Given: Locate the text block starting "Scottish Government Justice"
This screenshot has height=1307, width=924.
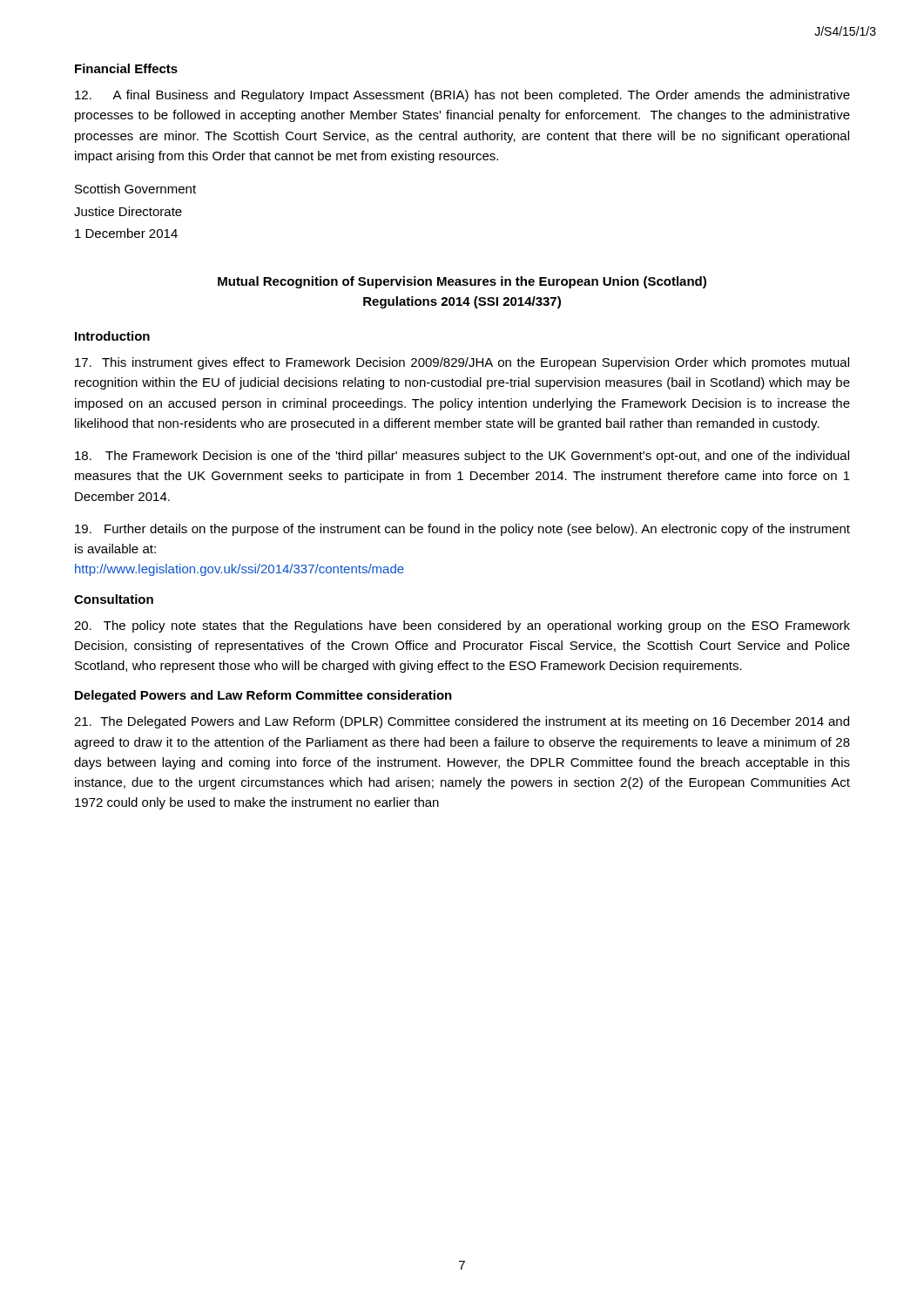Looking at the screenshot, I should pos(135,211).
